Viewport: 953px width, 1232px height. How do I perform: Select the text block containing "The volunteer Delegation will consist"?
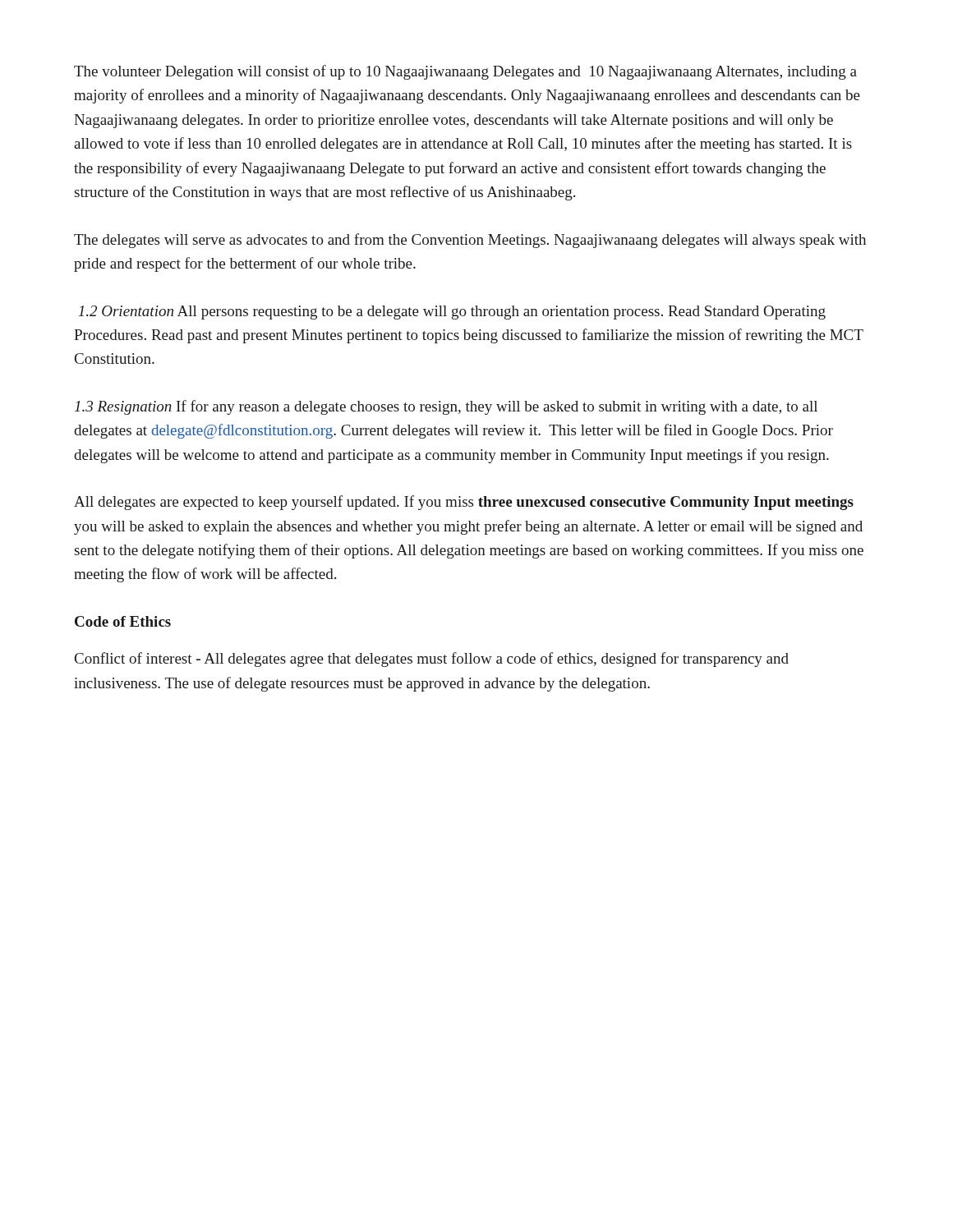467,132
